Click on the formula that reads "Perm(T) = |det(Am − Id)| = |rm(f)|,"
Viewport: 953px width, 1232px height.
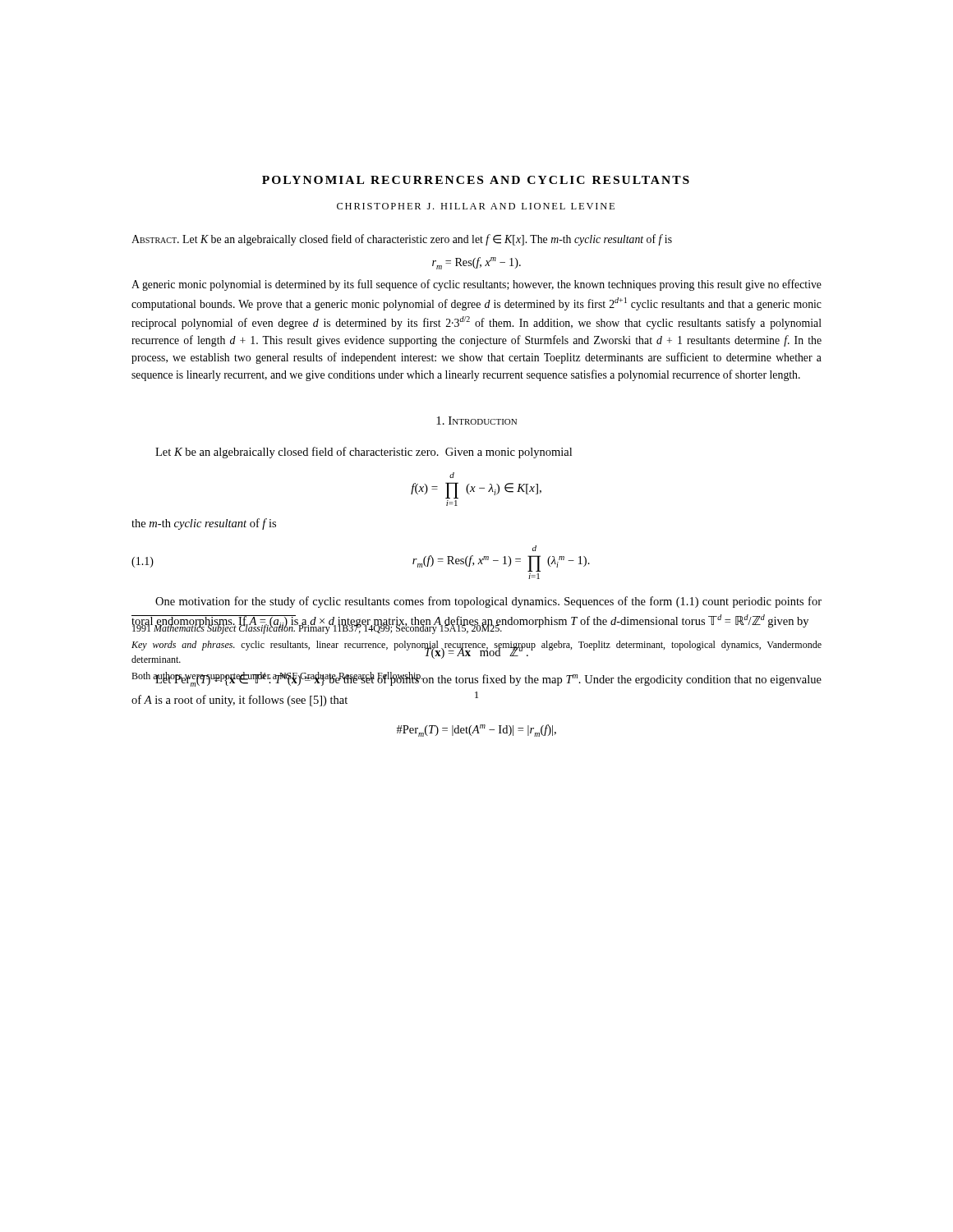pyautogui.click(x=476, y=730)
